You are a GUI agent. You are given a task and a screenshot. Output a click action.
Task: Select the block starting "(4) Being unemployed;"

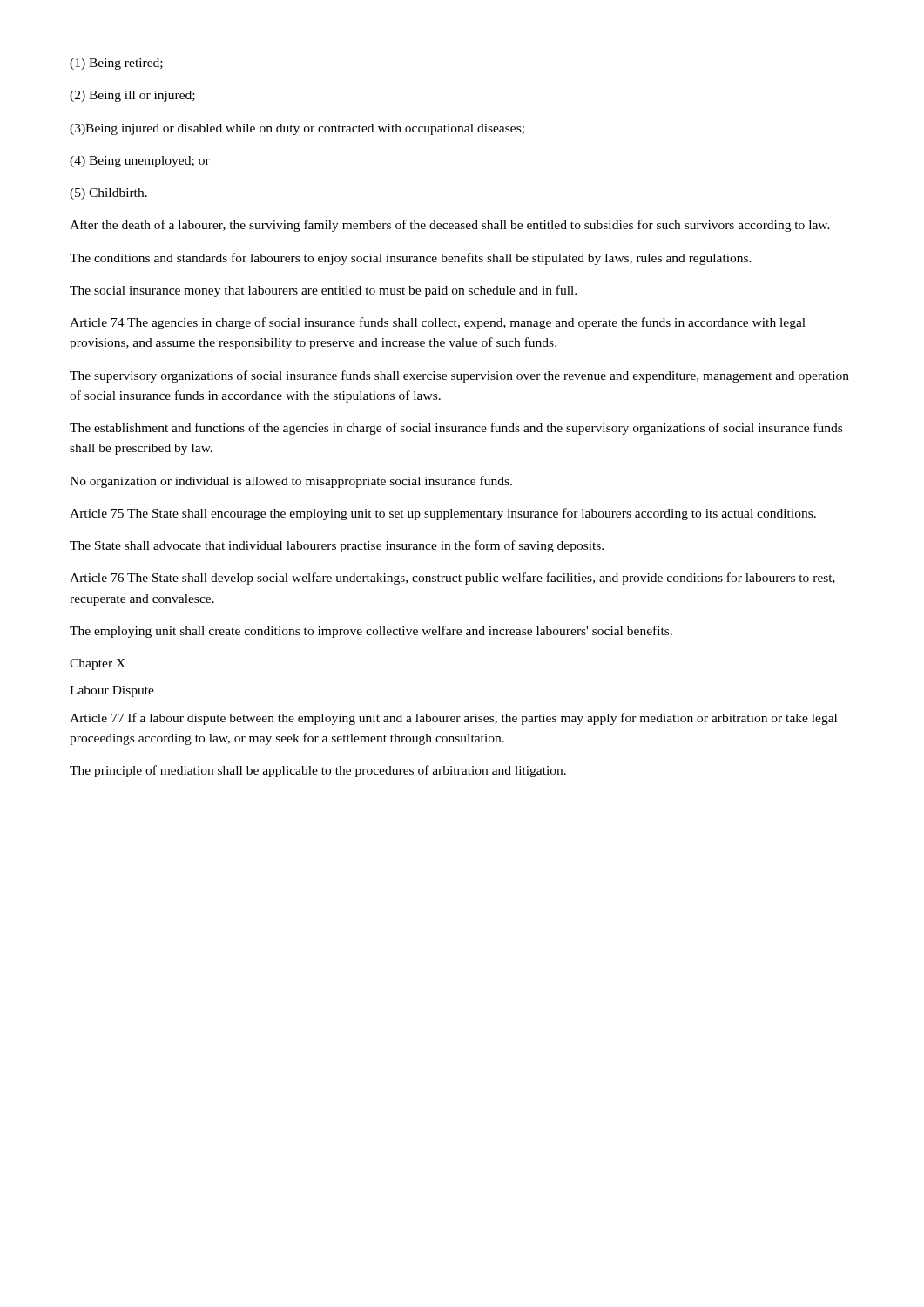[140, 160]
